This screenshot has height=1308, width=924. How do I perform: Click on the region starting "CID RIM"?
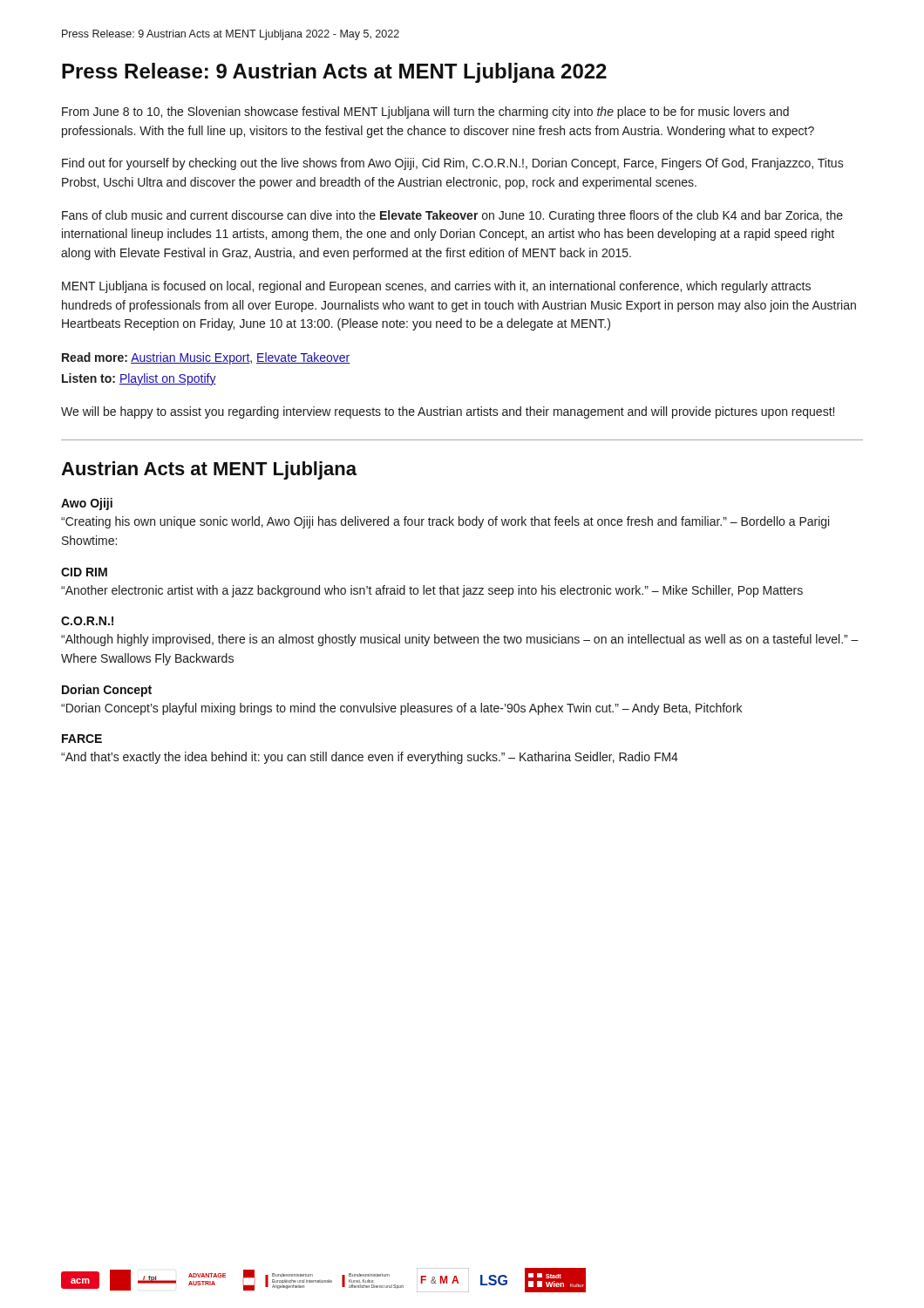(84, 572)
